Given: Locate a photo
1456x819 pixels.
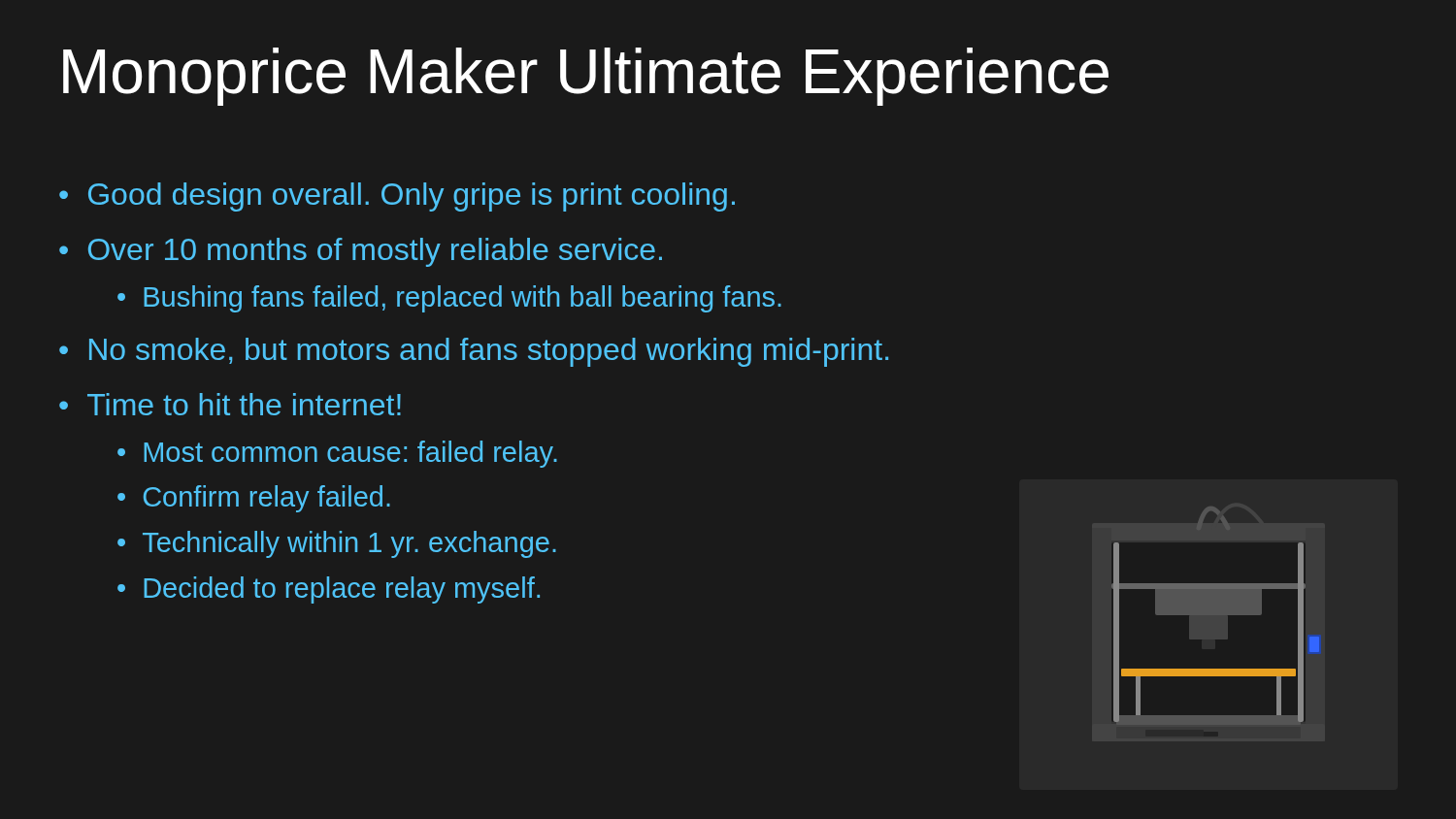Looking at the screenshot, I should click(x=1208, y=635).
